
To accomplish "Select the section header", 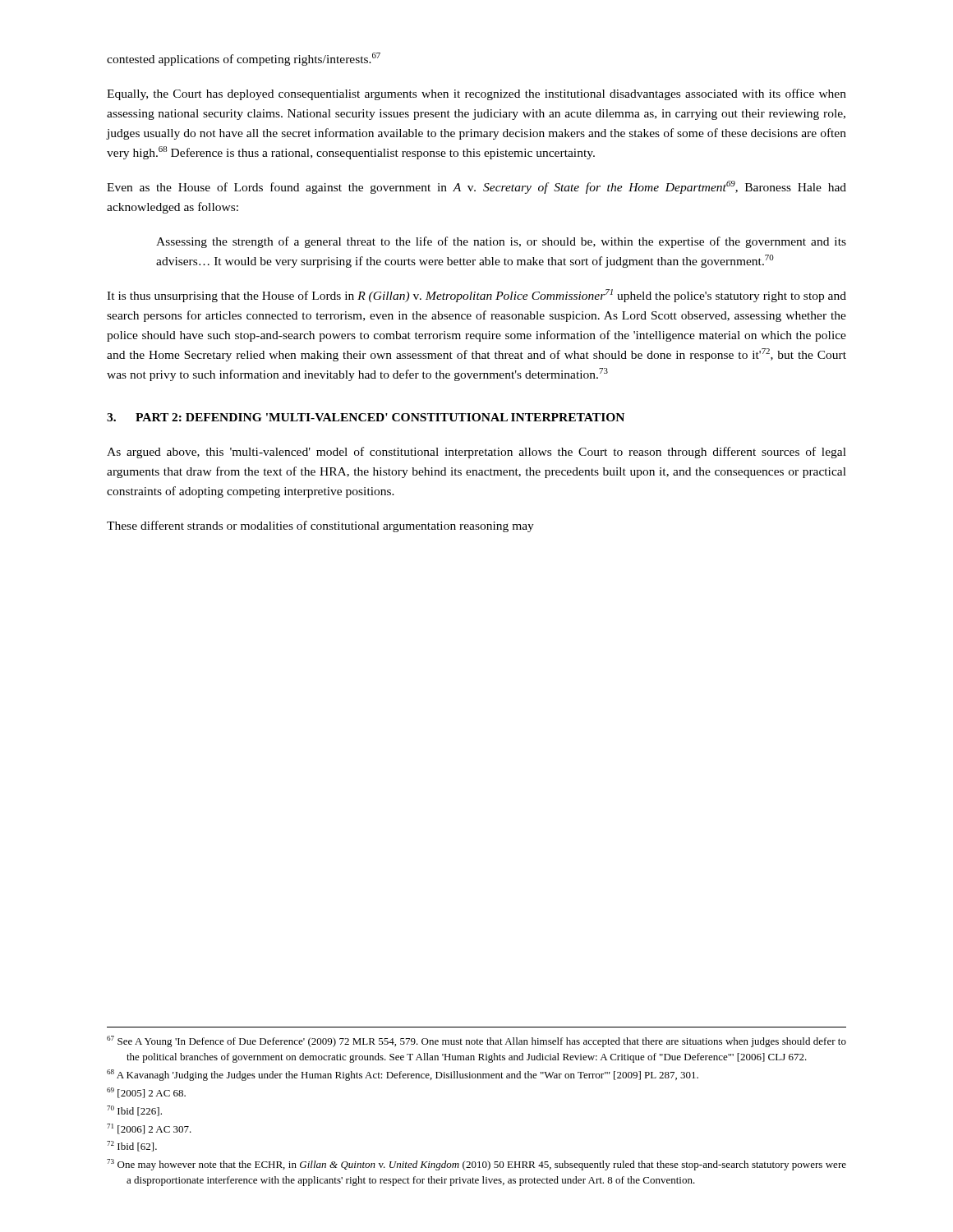I will tap(366, 417).
